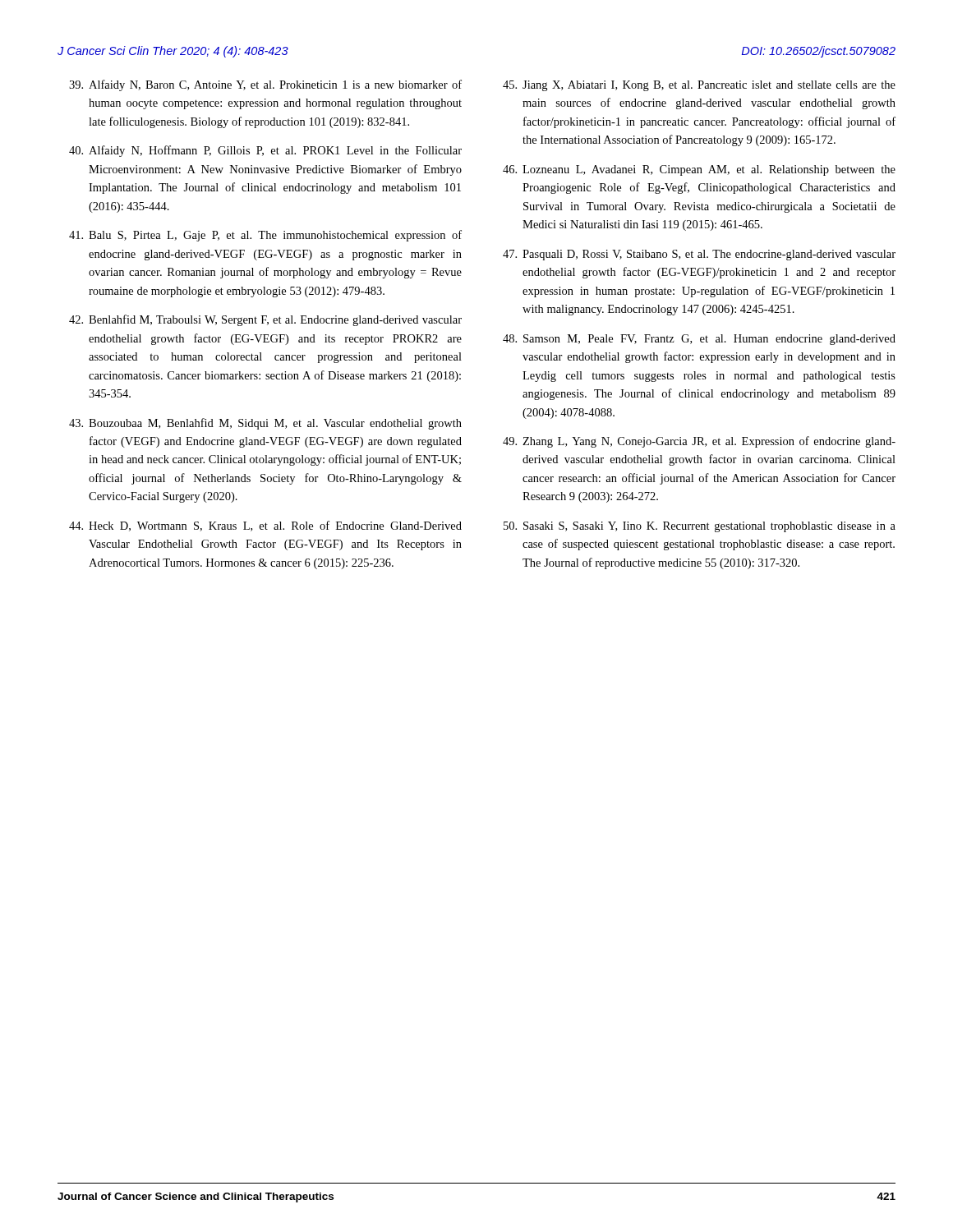Viewport: 953px width, 1232px height.
Task: Point to the block beginning "48. Samson M, Peale FV, Frantz G, et"
Action: 693,375
